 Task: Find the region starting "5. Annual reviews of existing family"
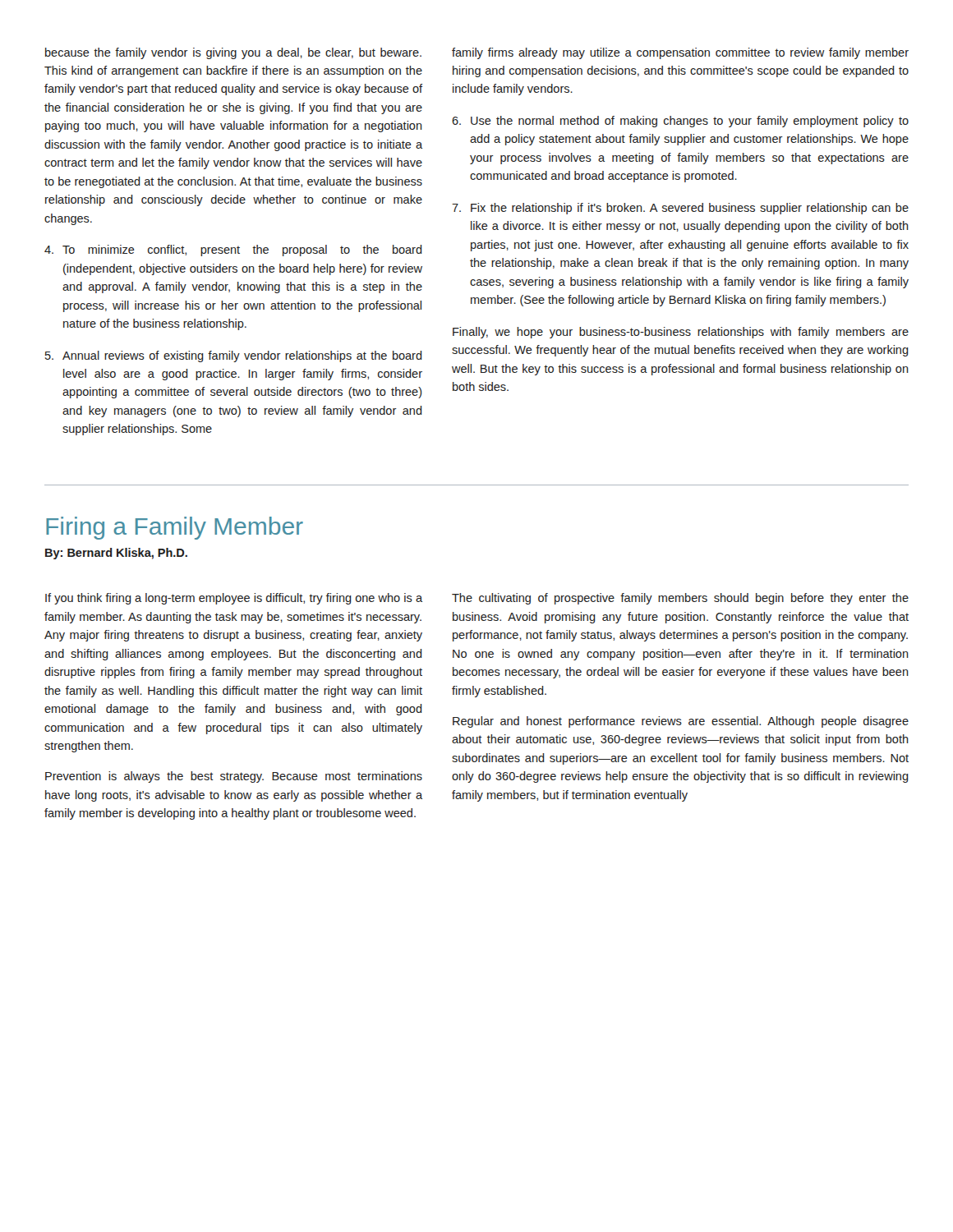[x=233, y=392]
